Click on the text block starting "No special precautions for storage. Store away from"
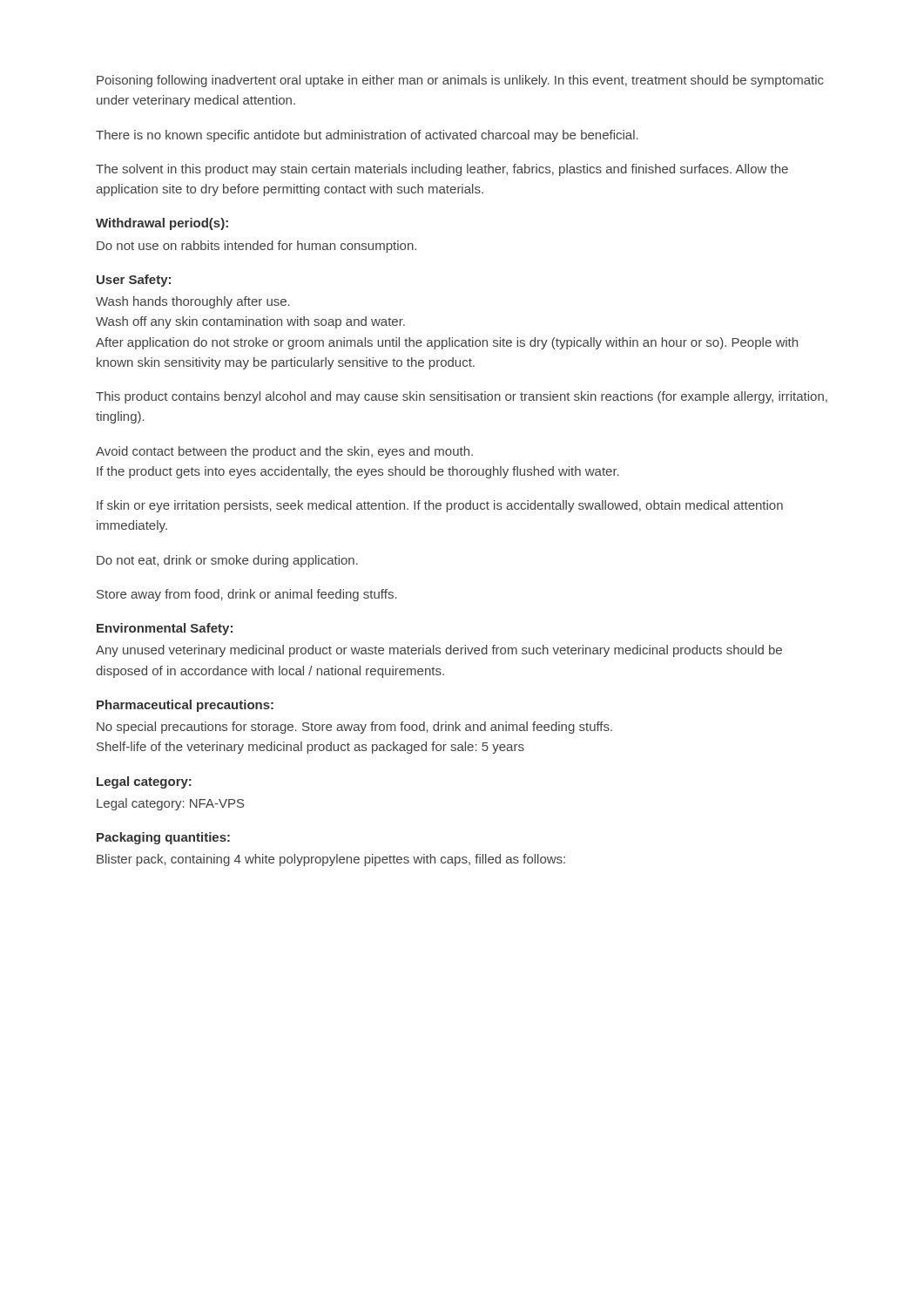This screenshot has width=924, height=1307. click(x=355, y=736)
